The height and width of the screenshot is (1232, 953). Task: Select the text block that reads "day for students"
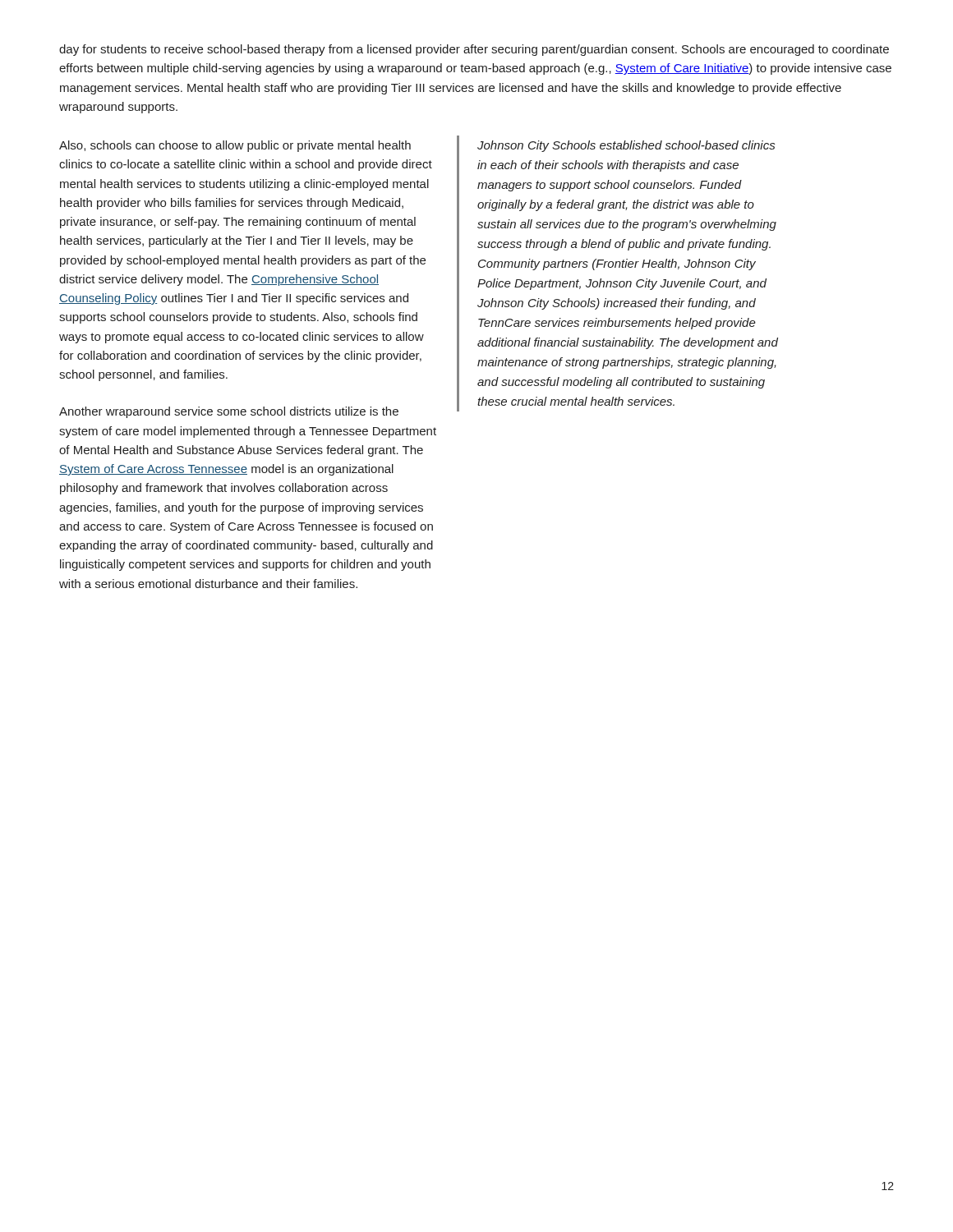tap(476, 77)
